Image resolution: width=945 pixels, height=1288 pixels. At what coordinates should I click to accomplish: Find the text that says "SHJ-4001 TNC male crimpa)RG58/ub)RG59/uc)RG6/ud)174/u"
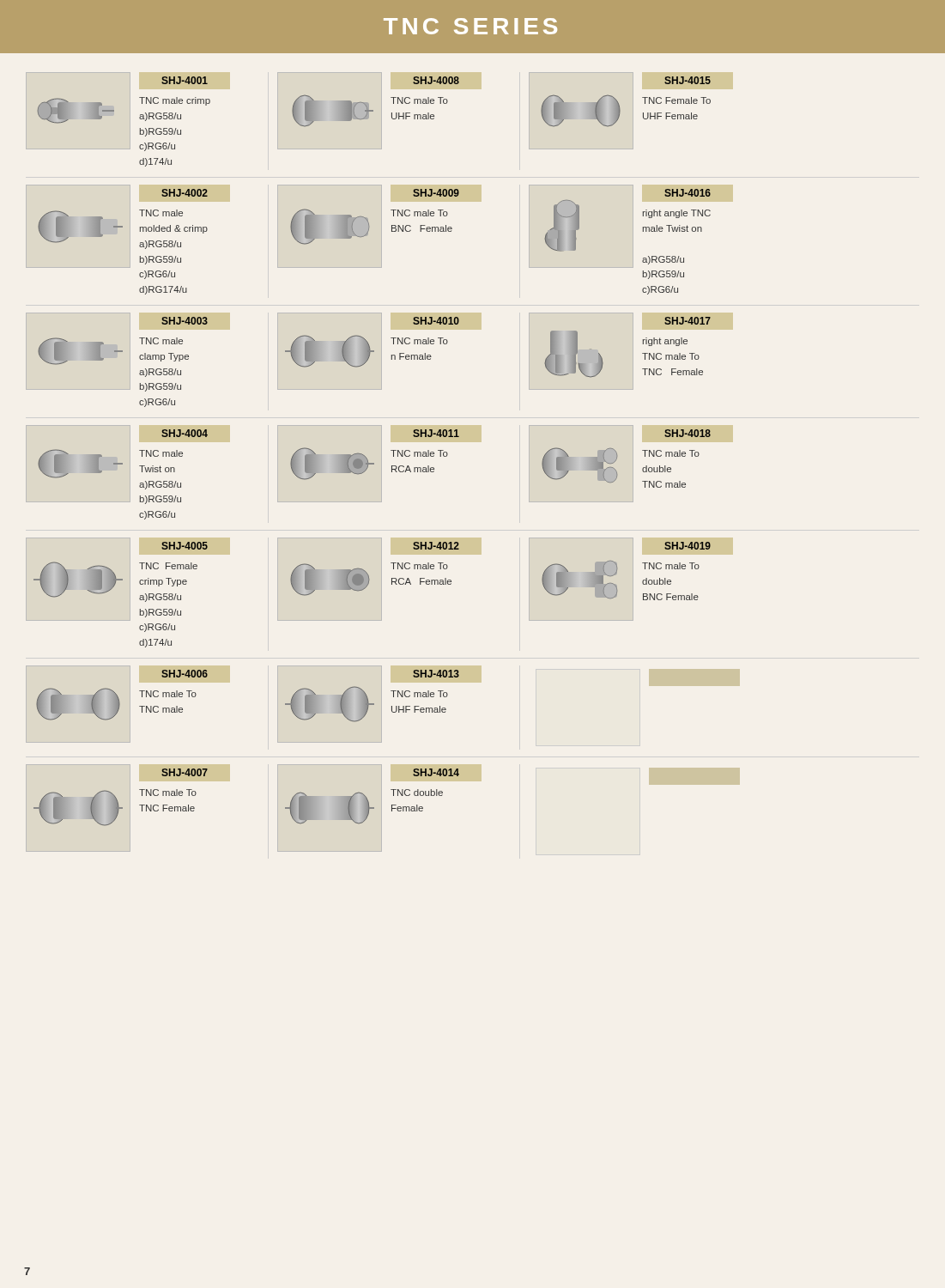pos(185,80)
